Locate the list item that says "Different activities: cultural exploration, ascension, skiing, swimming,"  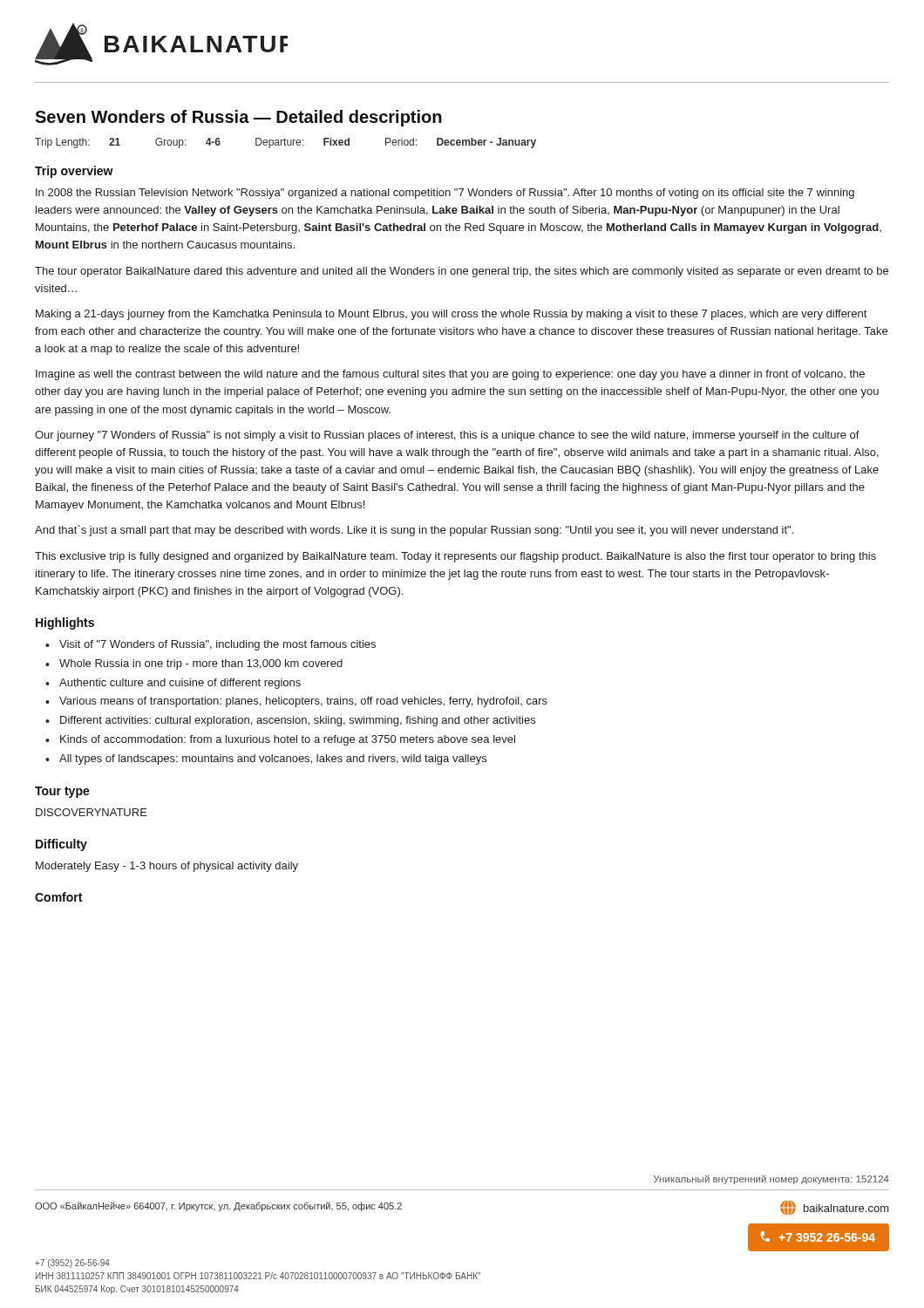(x=298, y=720)
